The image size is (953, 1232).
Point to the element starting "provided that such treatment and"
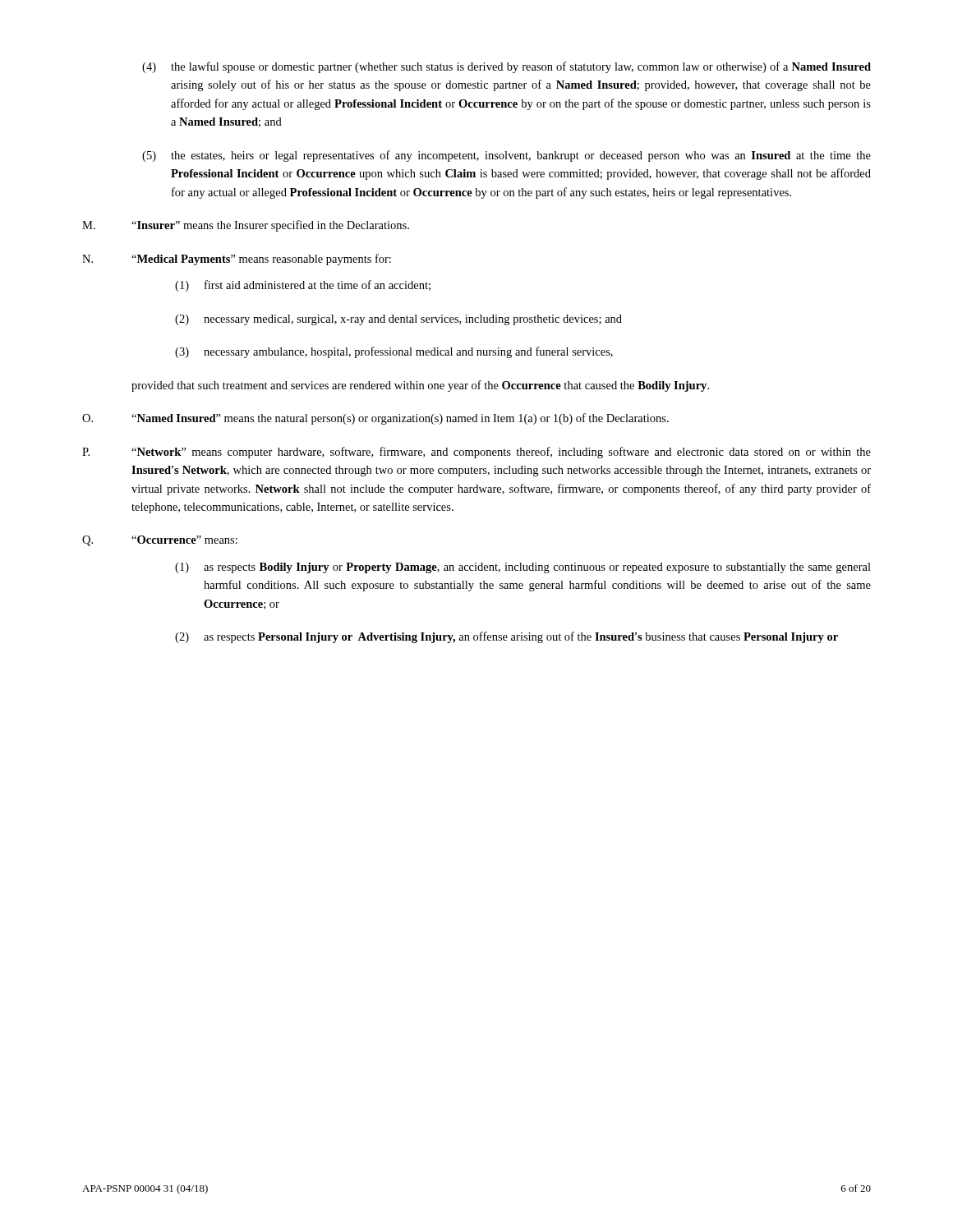501,385
